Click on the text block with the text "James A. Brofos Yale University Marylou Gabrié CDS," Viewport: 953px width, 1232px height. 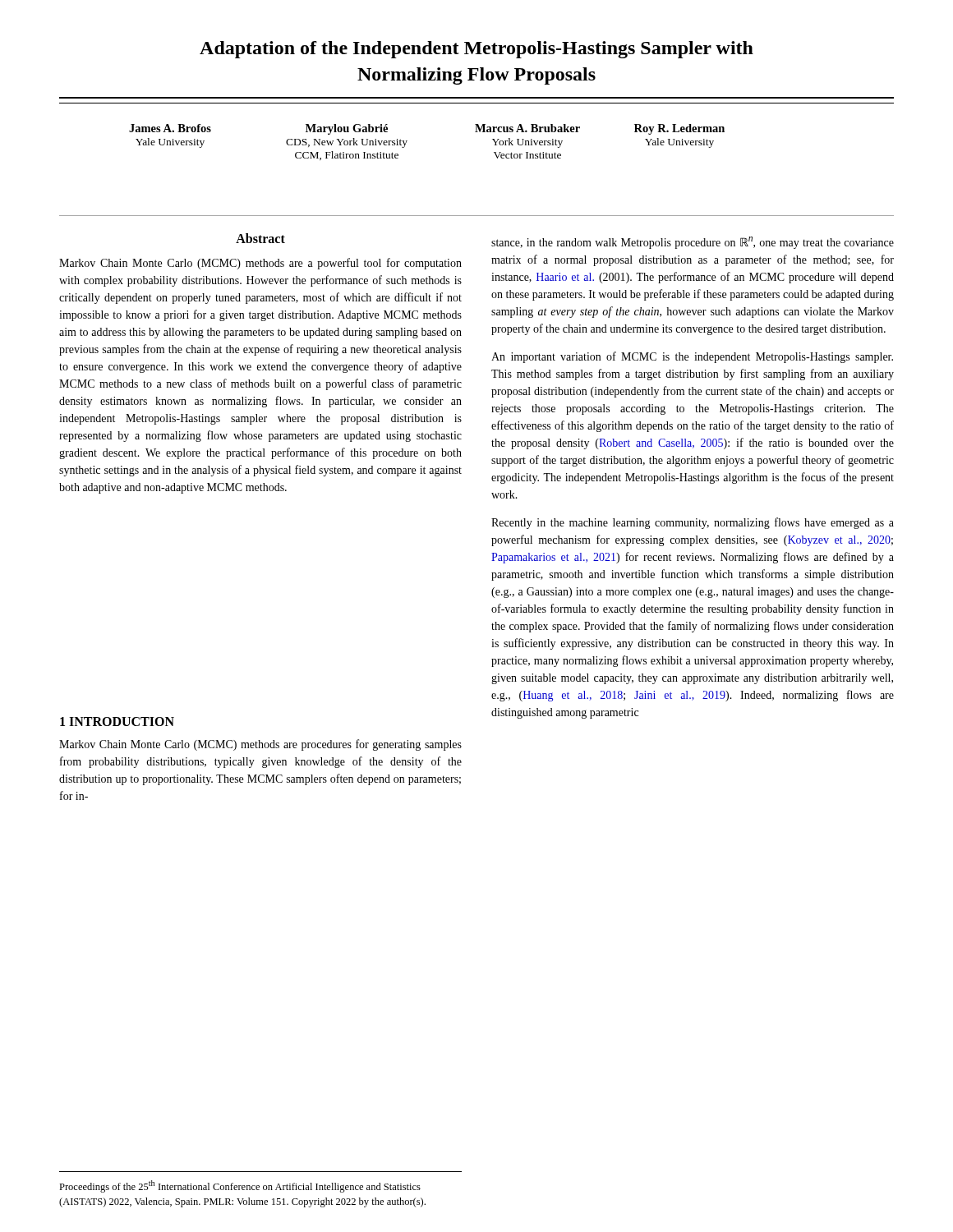click(x=168, y=129)
